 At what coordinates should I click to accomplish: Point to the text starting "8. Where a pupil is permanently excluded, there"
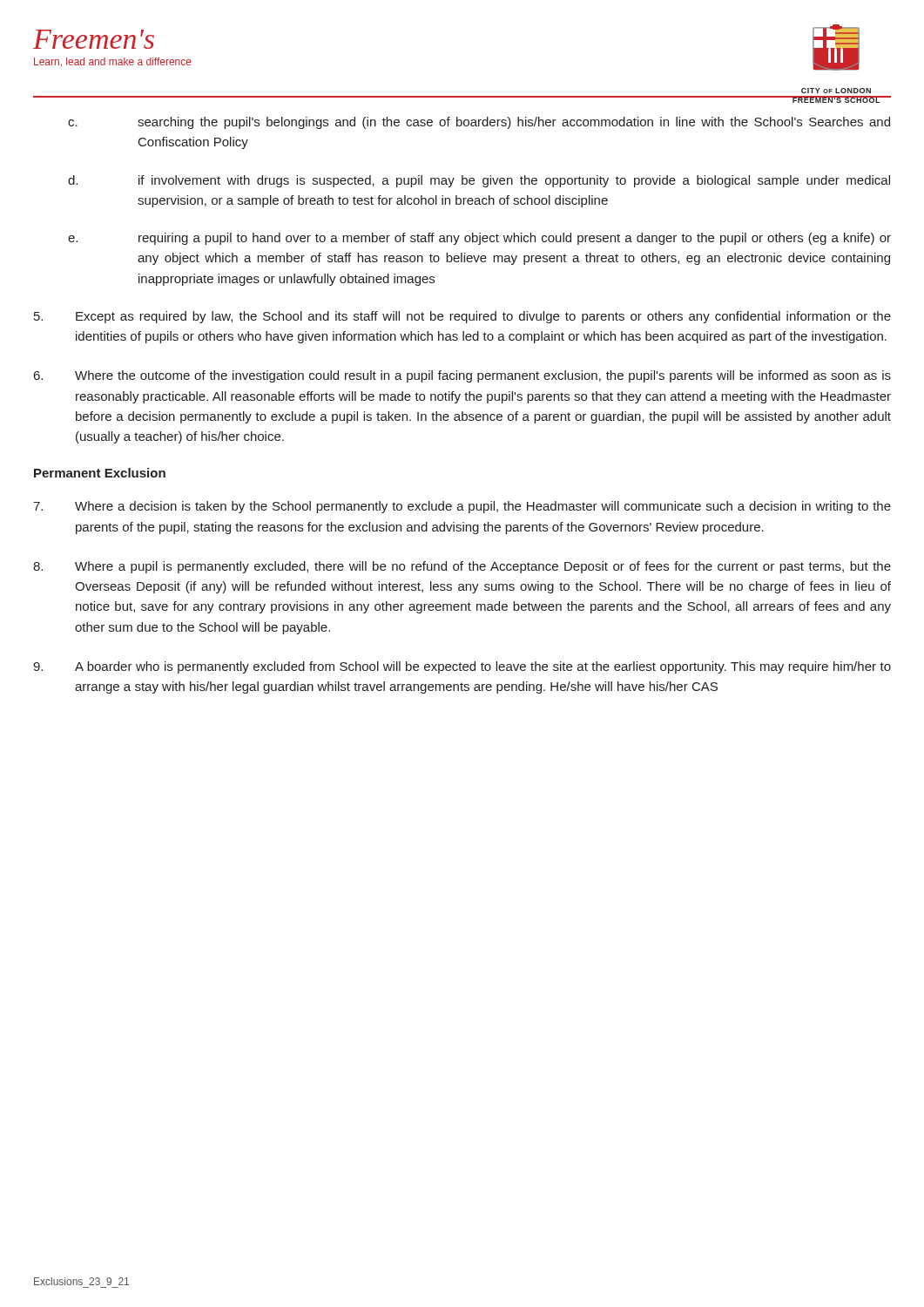(462, 596)
